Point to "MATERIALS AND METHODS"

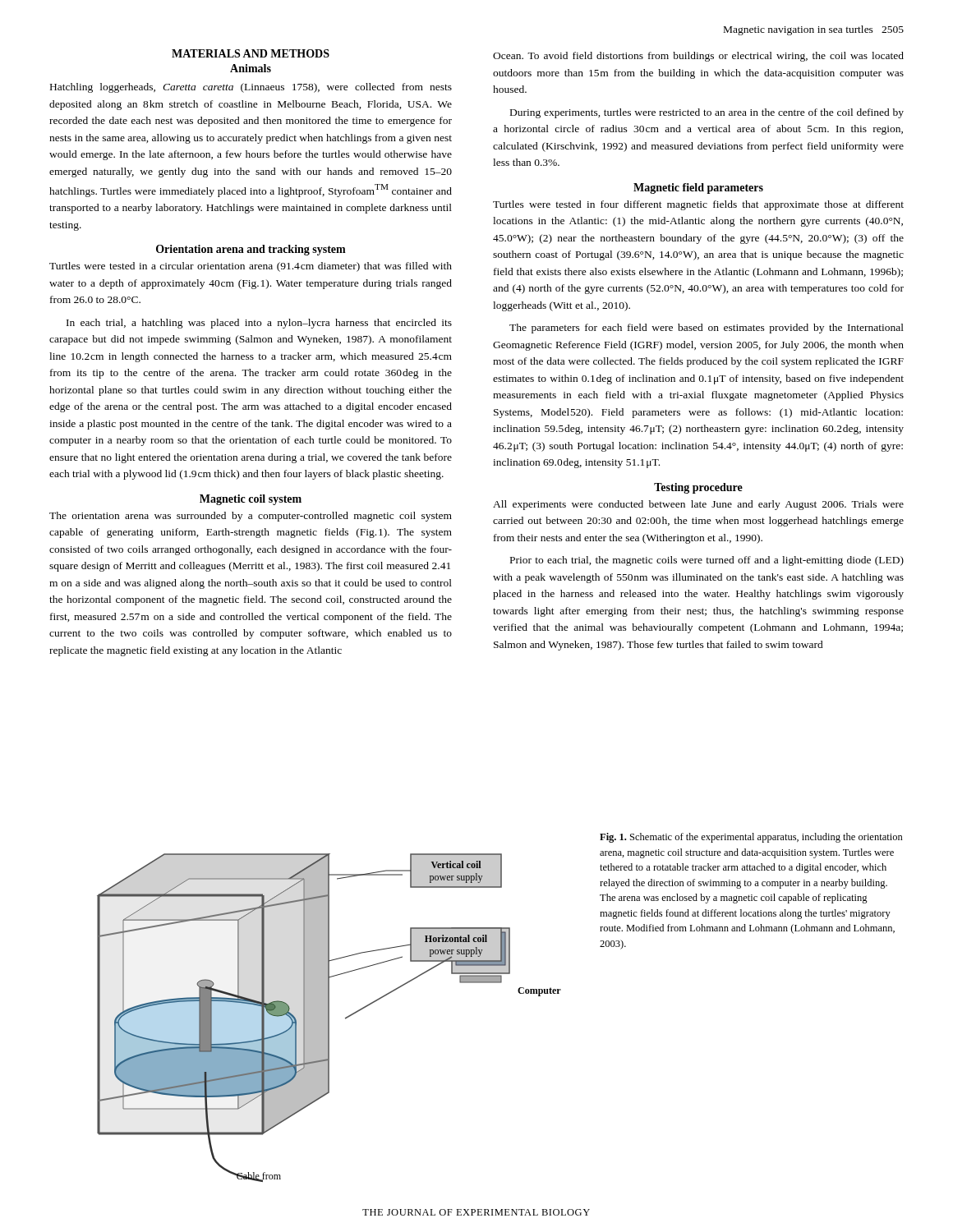[251, 54]
